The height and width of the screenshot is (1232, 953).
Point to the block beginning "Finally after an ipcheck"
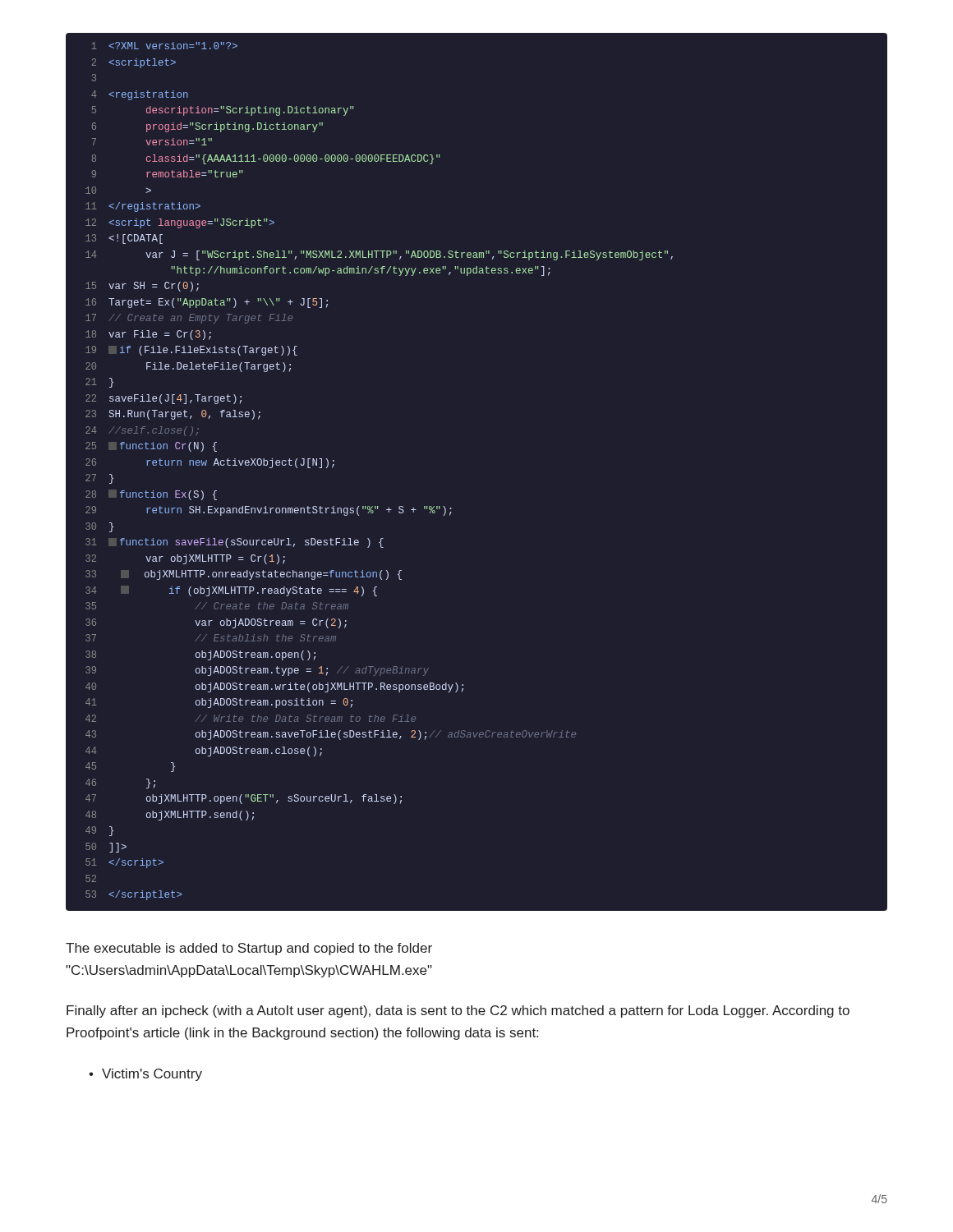(x=458, y=1022)
